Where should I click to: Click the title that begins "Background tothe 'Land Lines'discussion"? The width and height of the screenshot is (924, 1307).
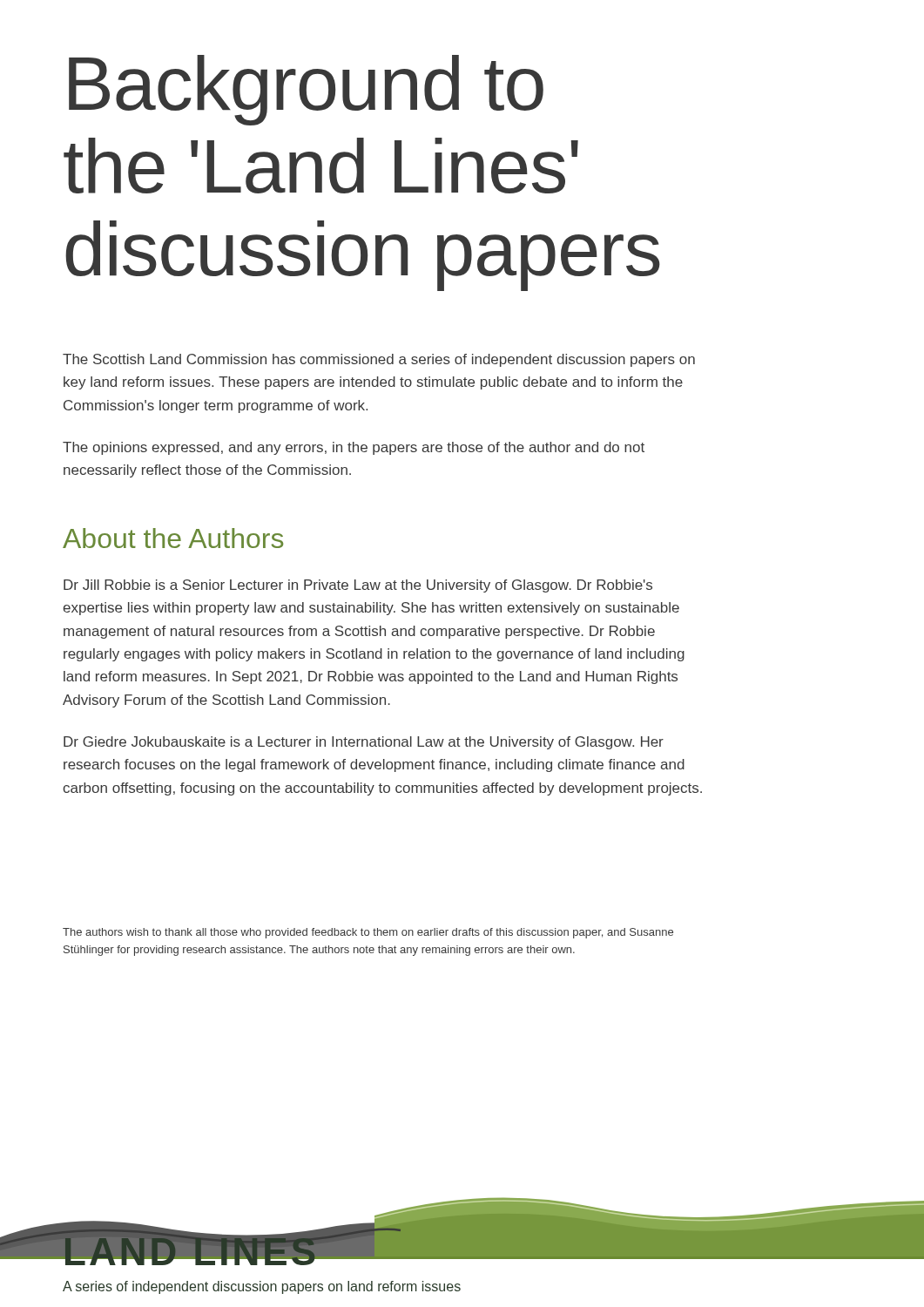(x=446, y=166)
